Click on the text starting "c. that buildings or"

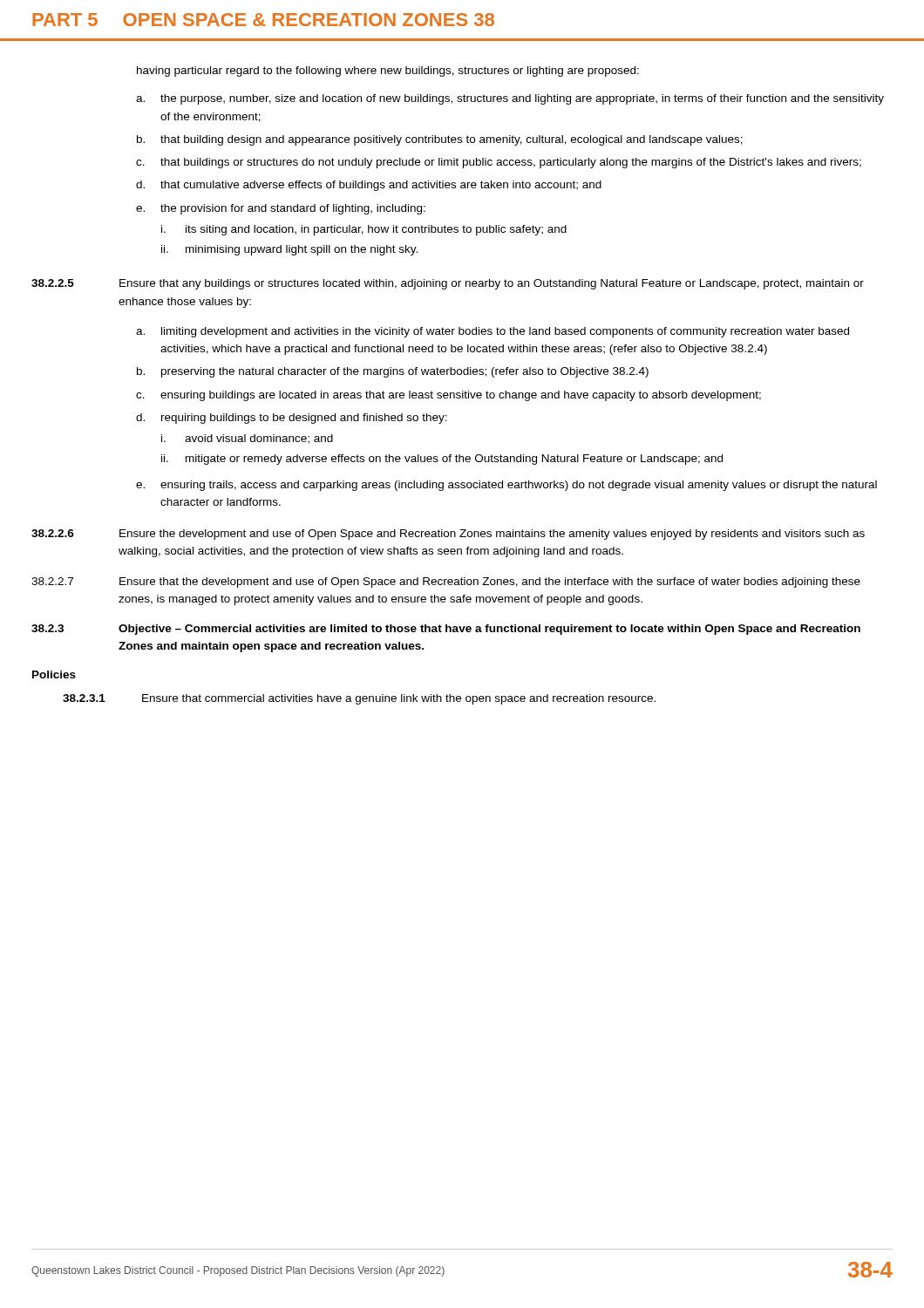pos(514,162)
